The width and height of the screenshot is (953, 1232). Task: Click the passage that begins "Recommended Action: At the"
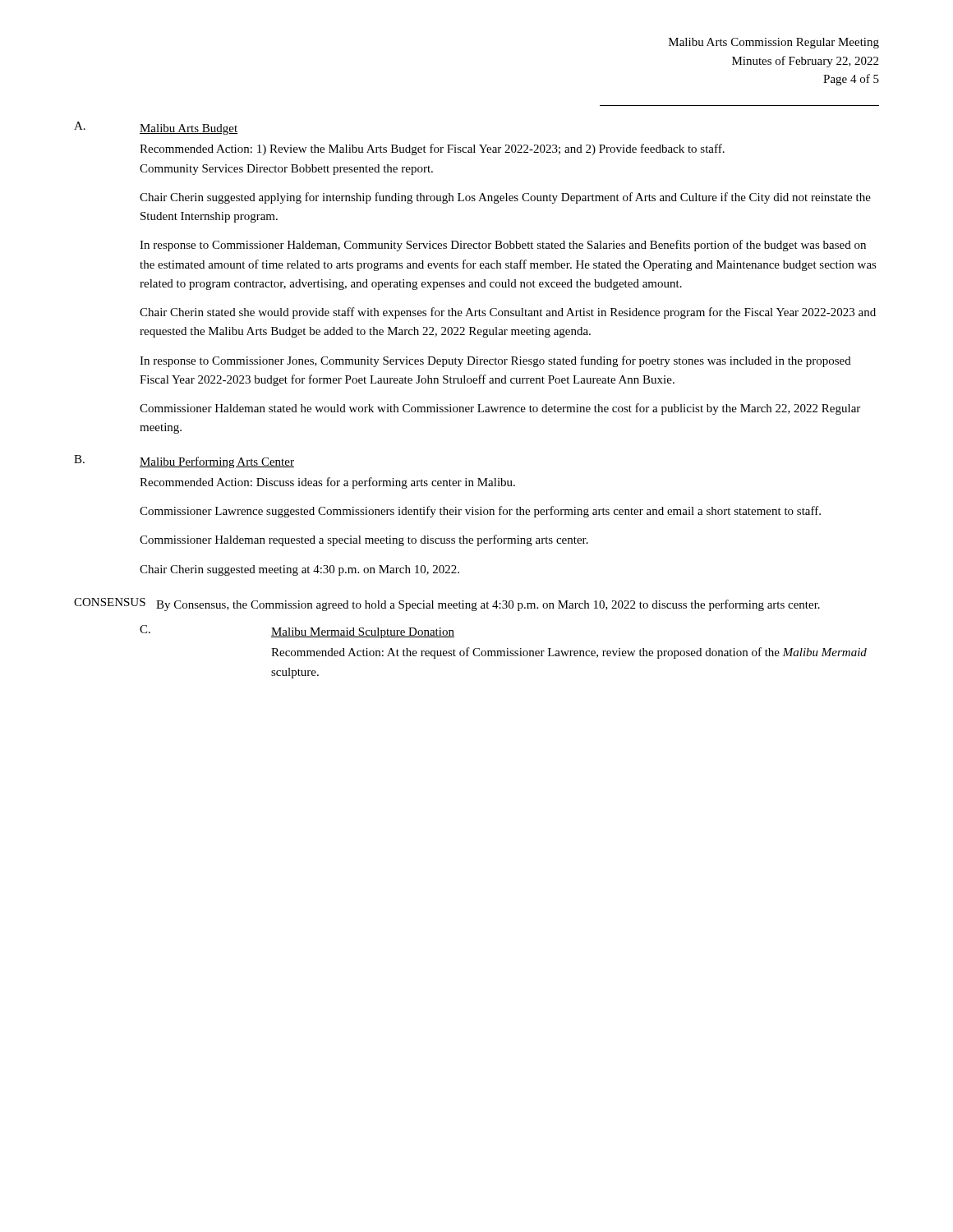(x=569, y=662)
